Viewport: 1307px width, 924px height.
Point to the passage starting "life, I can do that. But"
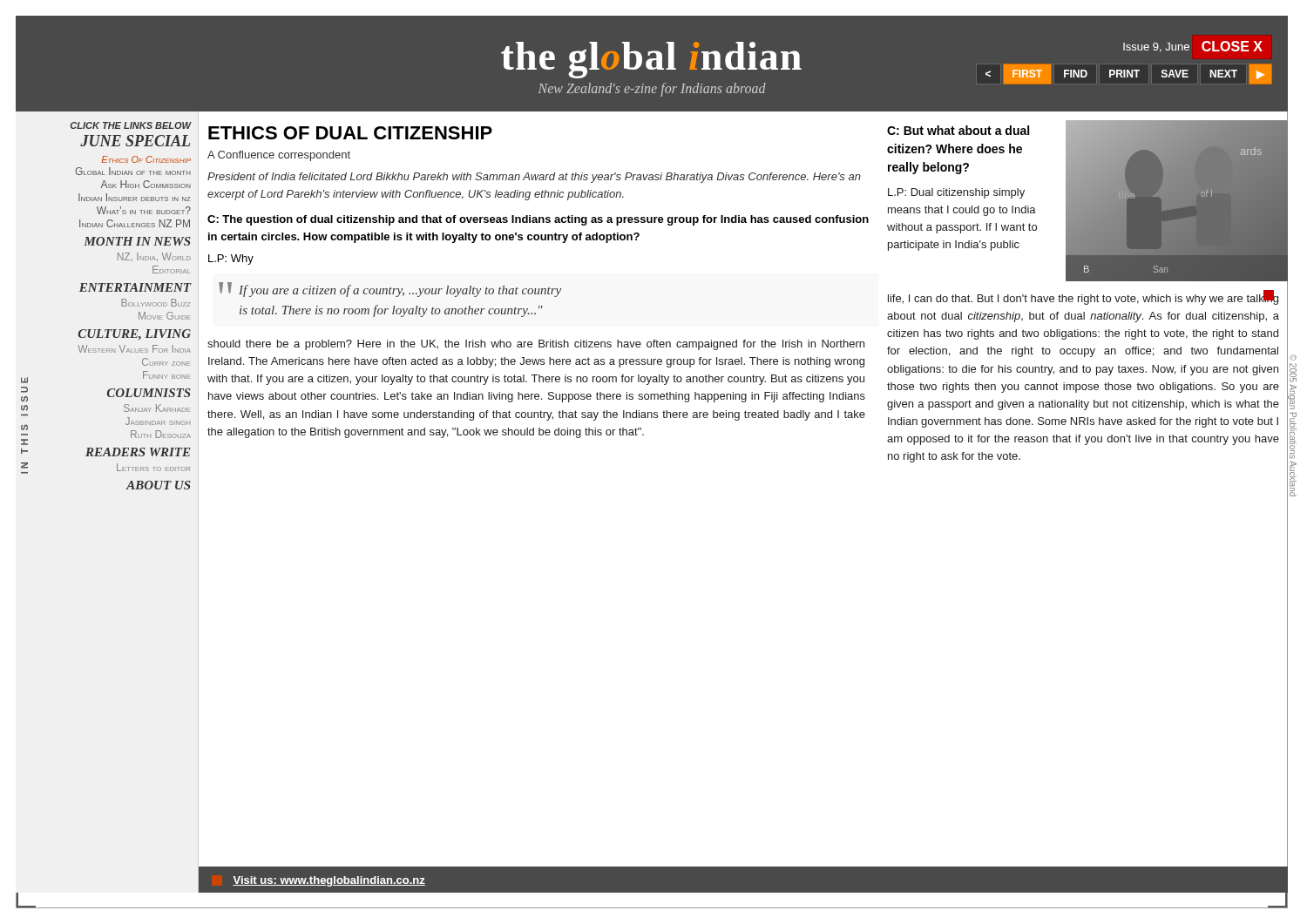pyautogui.click(x=1083, y=378)
